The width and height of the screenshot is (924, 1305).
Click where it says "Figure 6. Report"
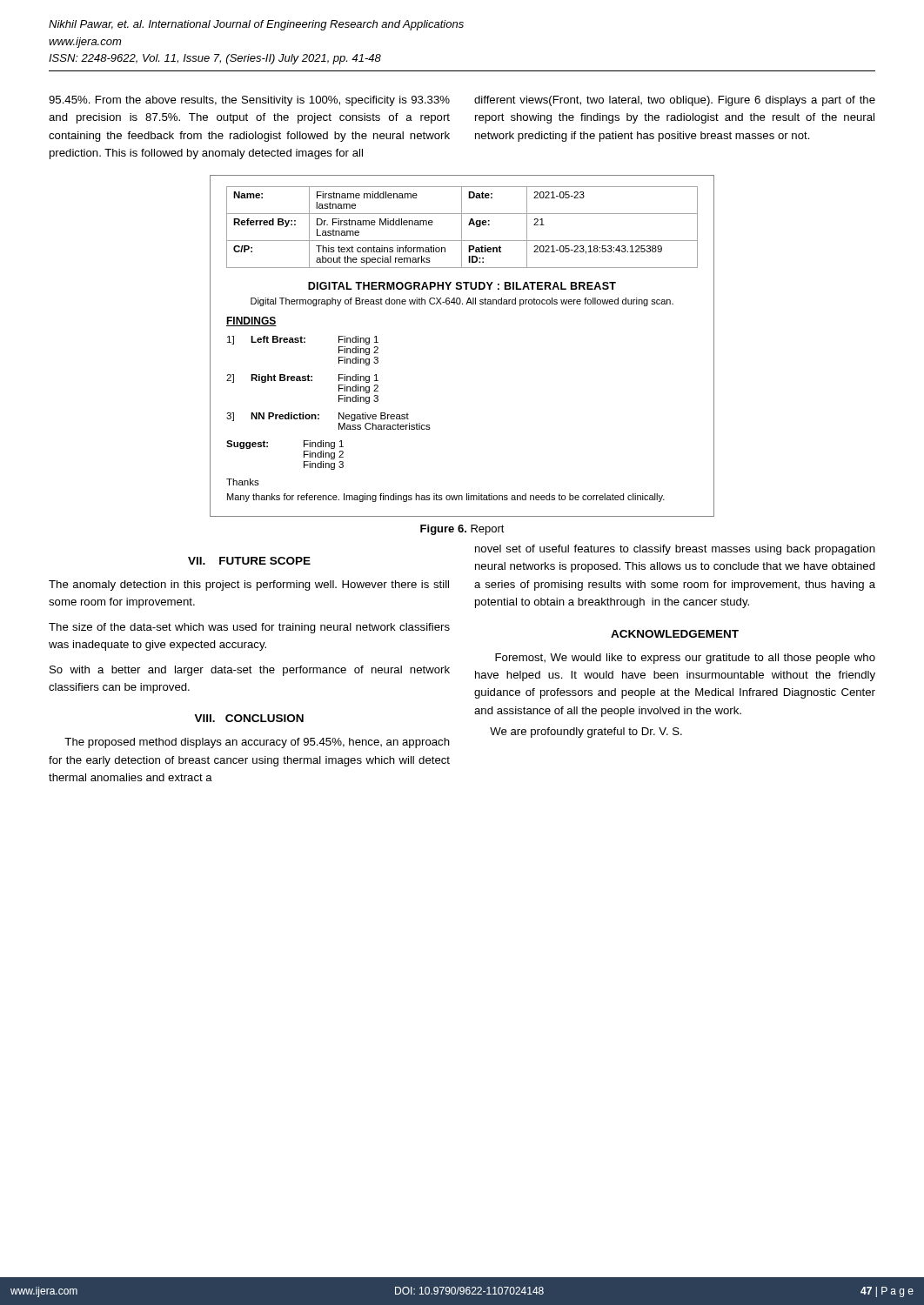462,528
